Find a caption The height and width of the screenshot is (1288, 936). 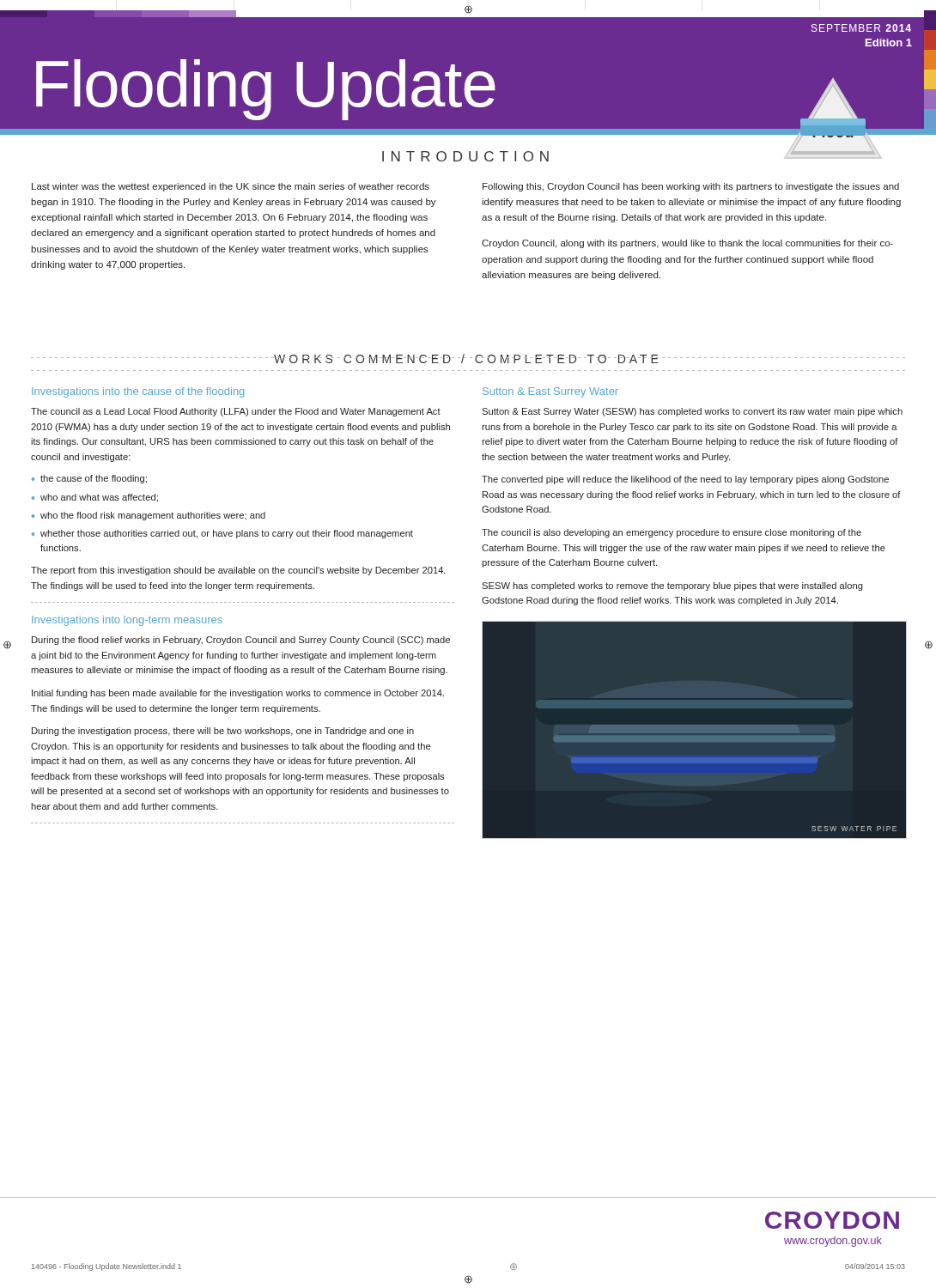point(855,829)
